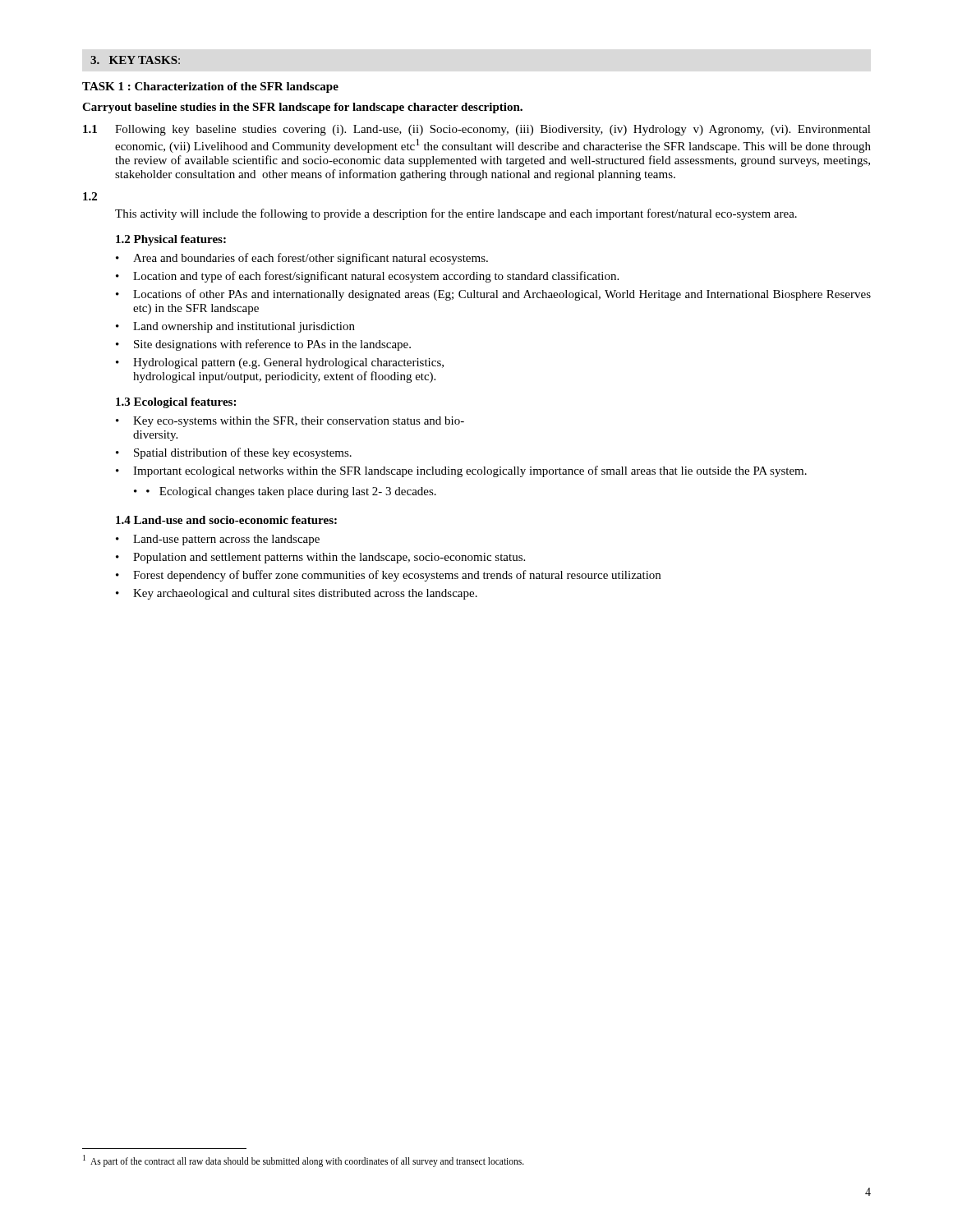Click on the block starting "Important ecological networks within the SFR landscape including"
953x1232 pixels.
[x=470, y=471]
